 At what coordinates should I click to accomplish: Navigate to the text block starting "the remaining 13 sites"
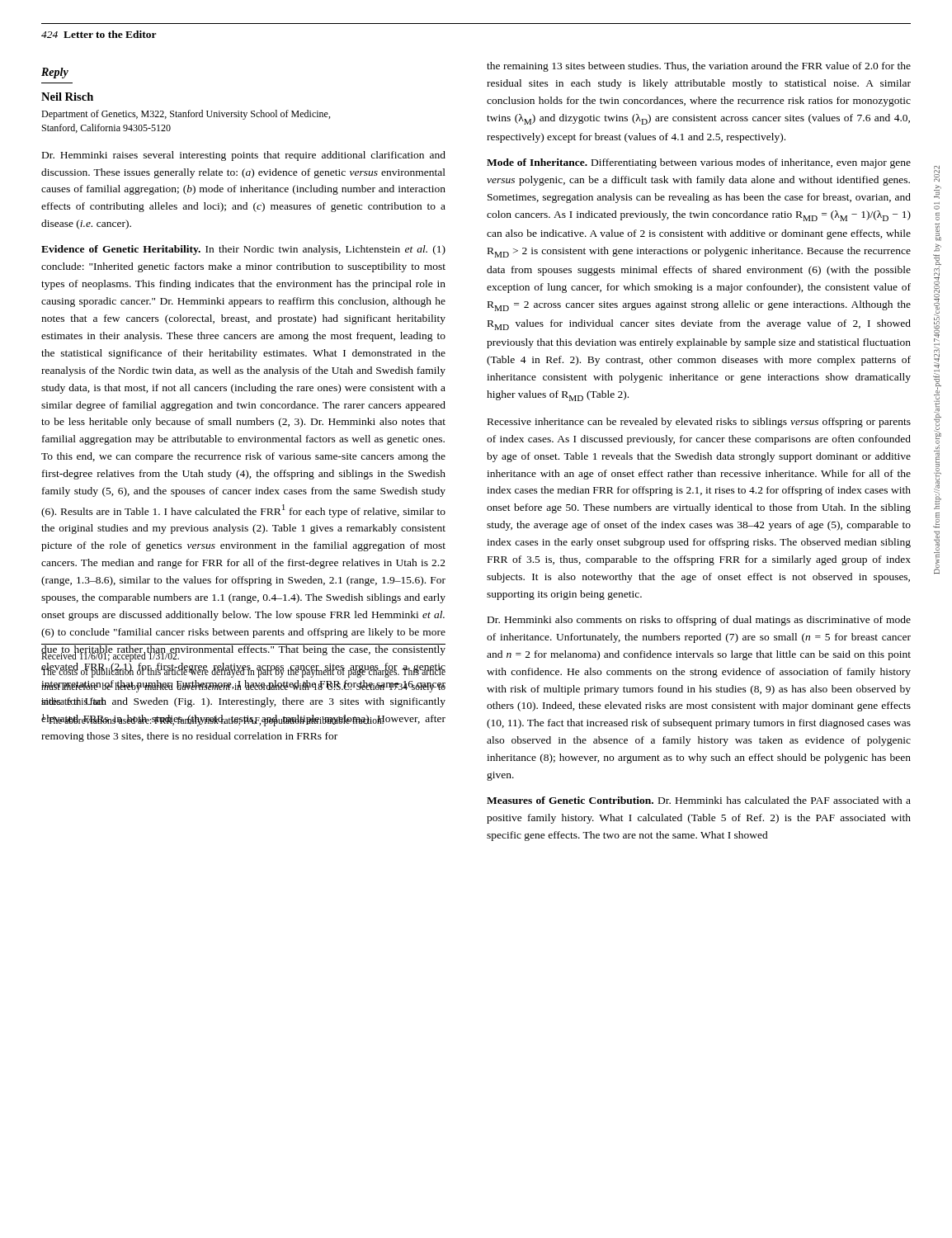(699, 102)
